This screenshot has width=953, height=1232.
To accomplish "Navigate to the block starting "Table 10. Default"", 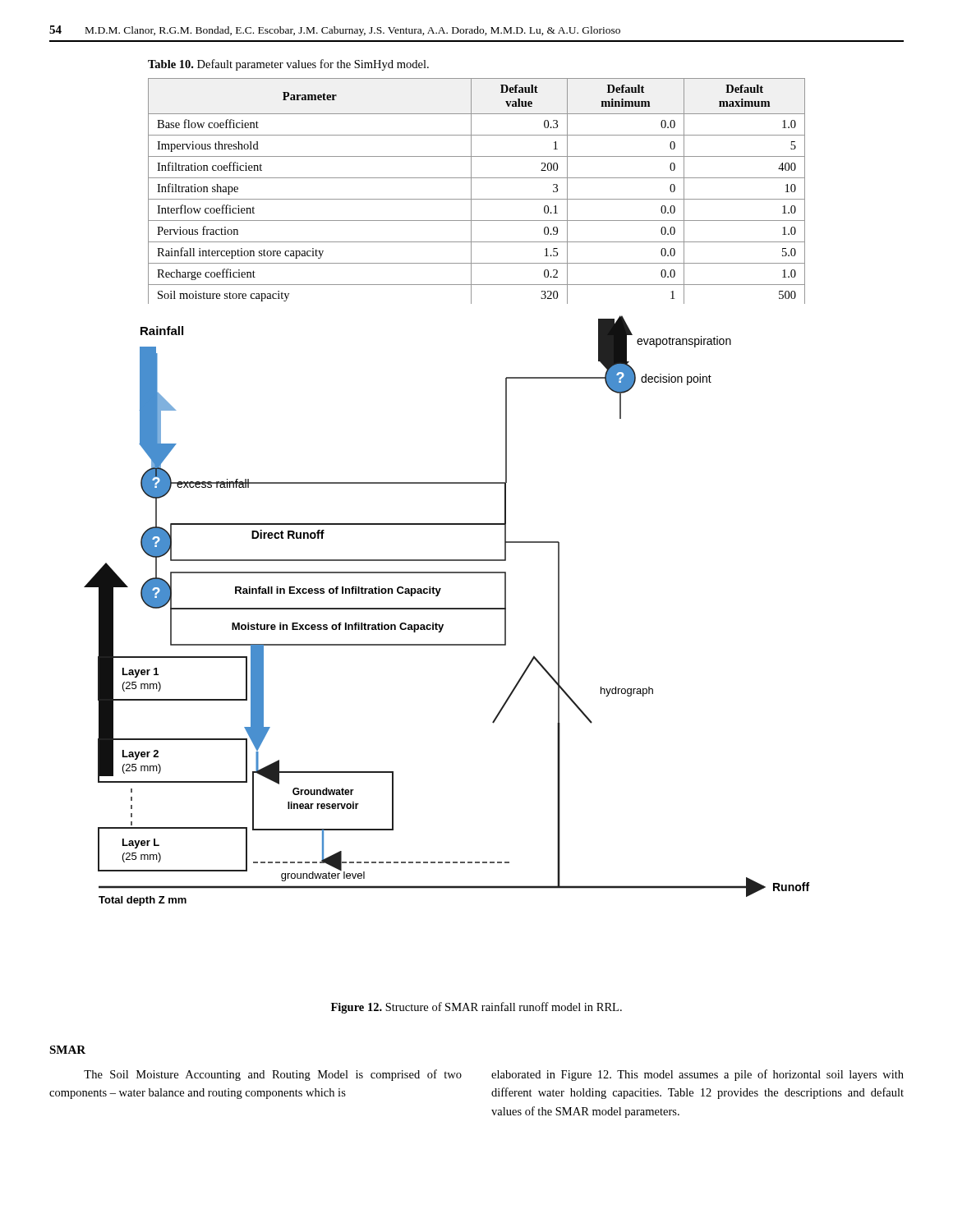I will [289, 64].
